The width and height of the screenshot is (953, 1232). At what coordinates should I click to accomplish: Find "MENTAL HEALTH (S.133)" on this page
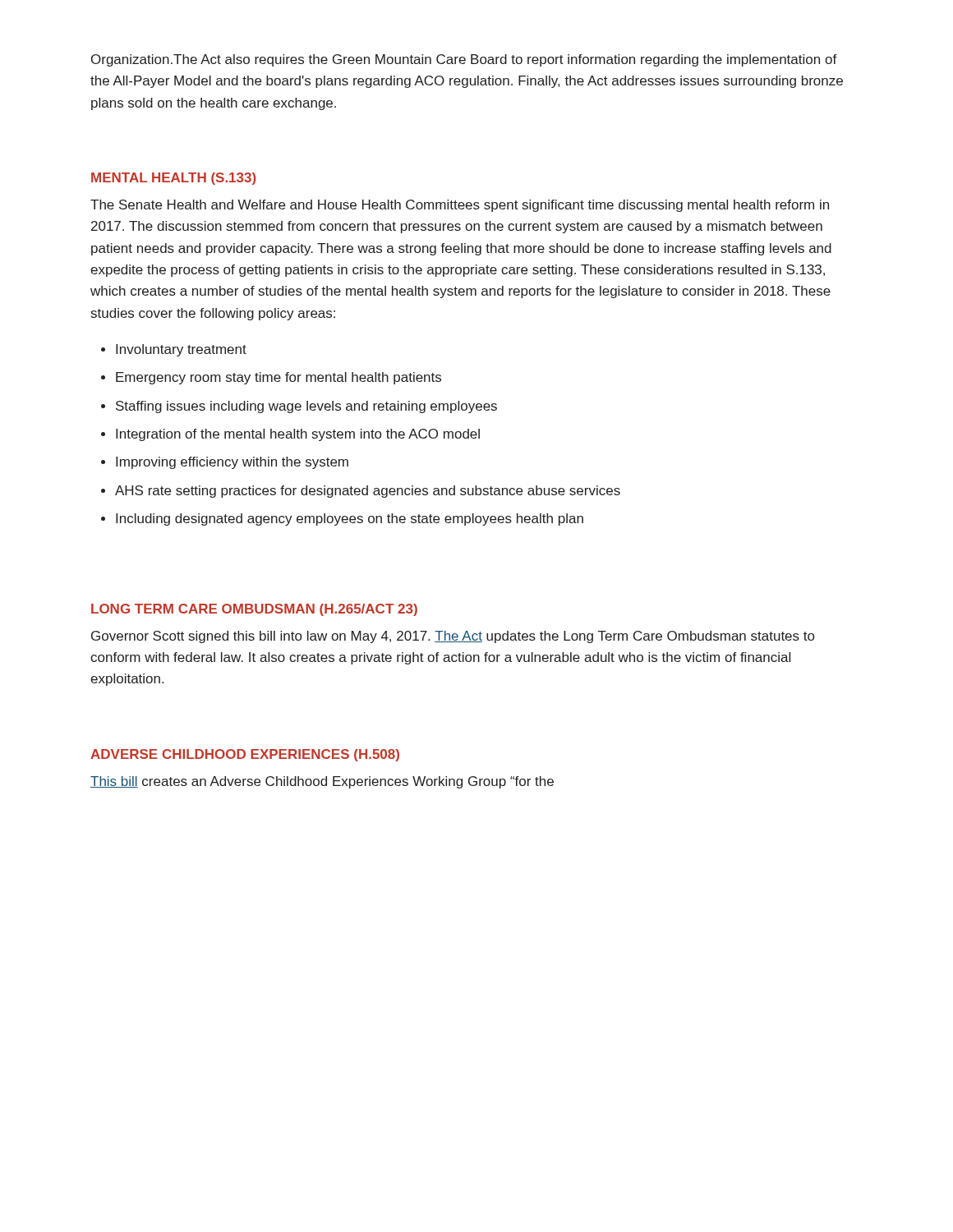[173, 178]
